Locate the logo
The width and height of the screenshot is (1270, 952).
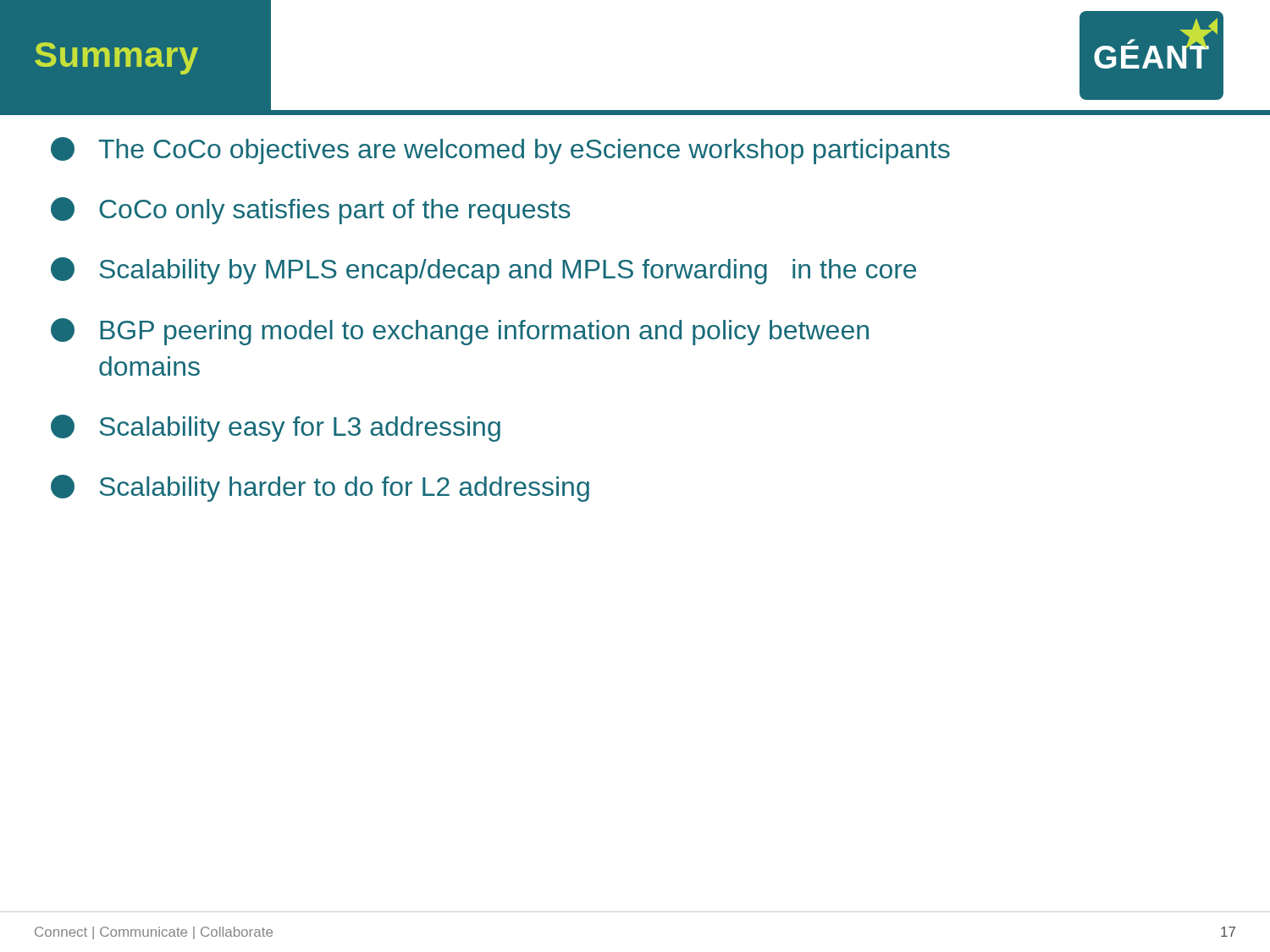tap(1152, 55)
